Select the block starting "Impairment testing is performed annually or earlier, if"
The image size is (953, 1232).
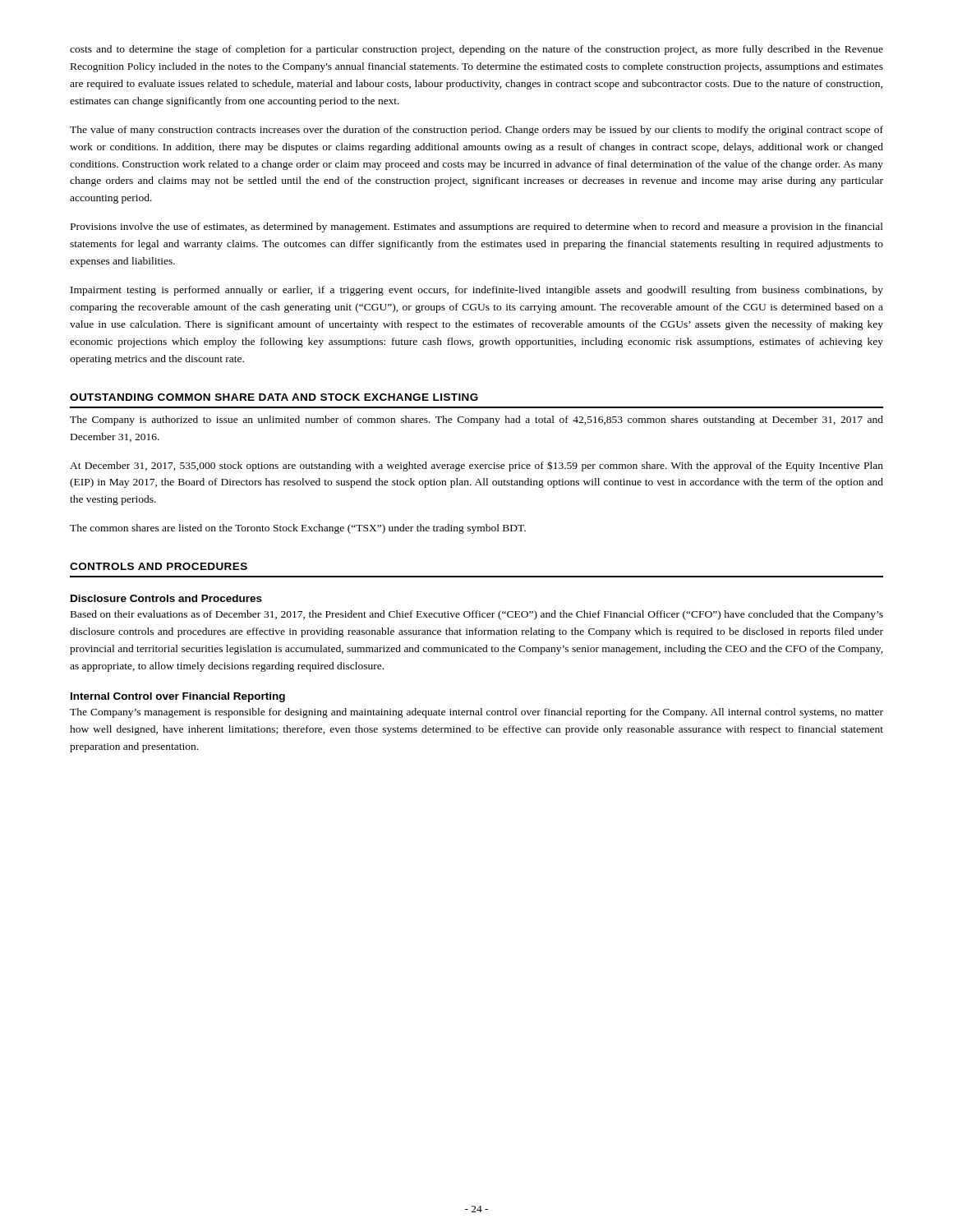point(476,324)
